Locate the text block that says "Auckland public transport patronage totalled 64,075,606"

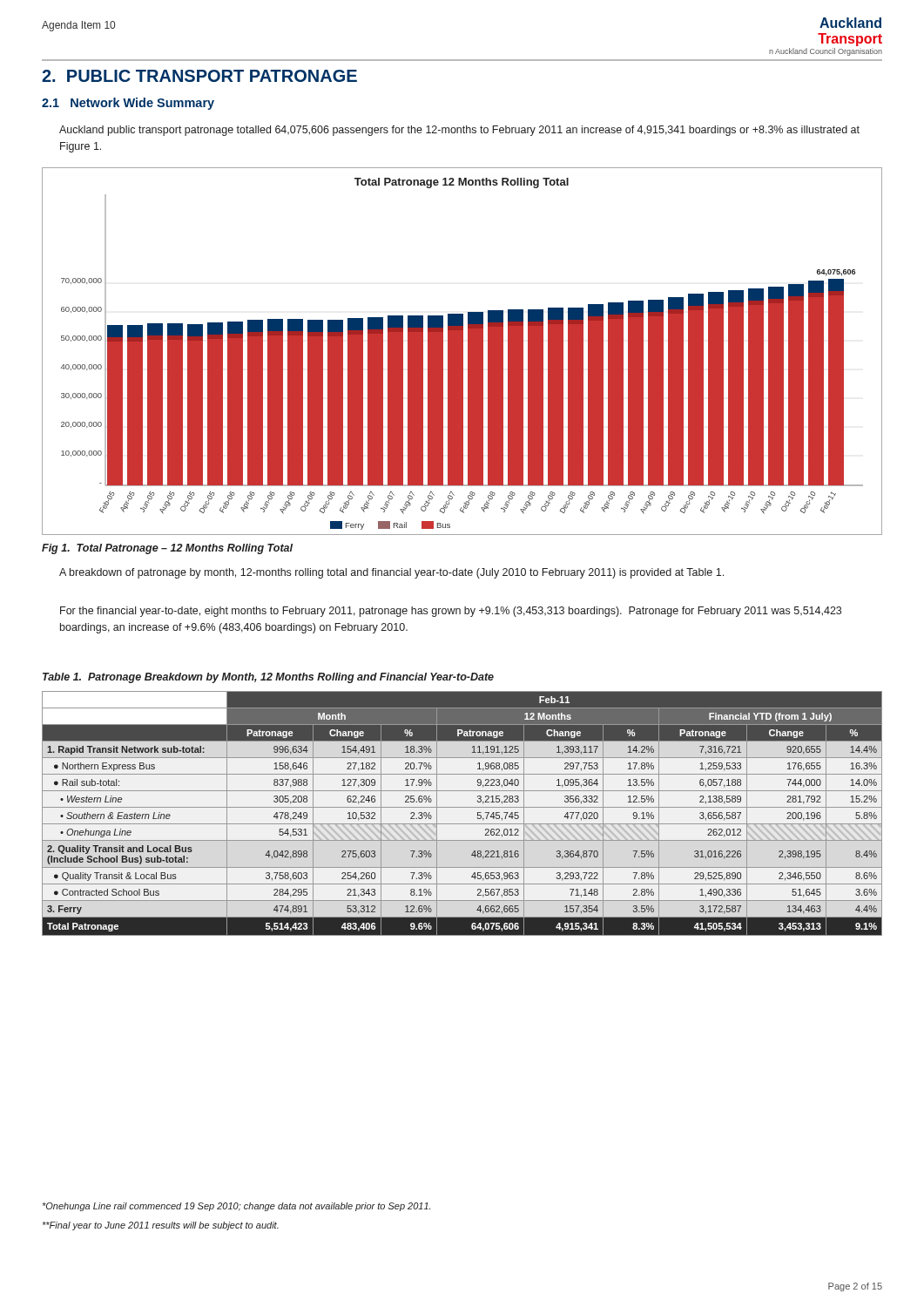point(459,138)
